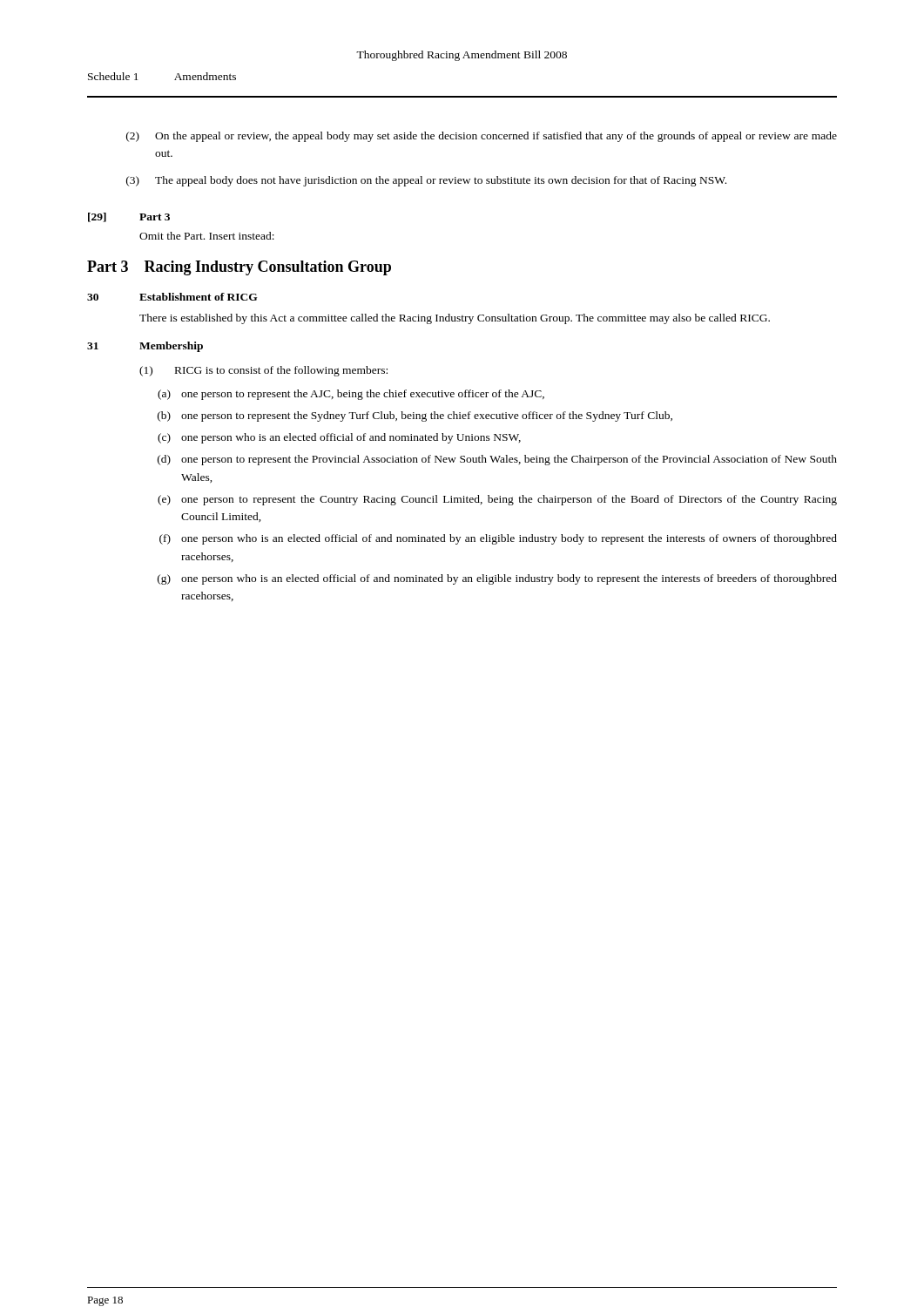Screen dimensions: 1307x924
Task: Click the passage that begins "(c) one person"
Action: coord(488,438)
